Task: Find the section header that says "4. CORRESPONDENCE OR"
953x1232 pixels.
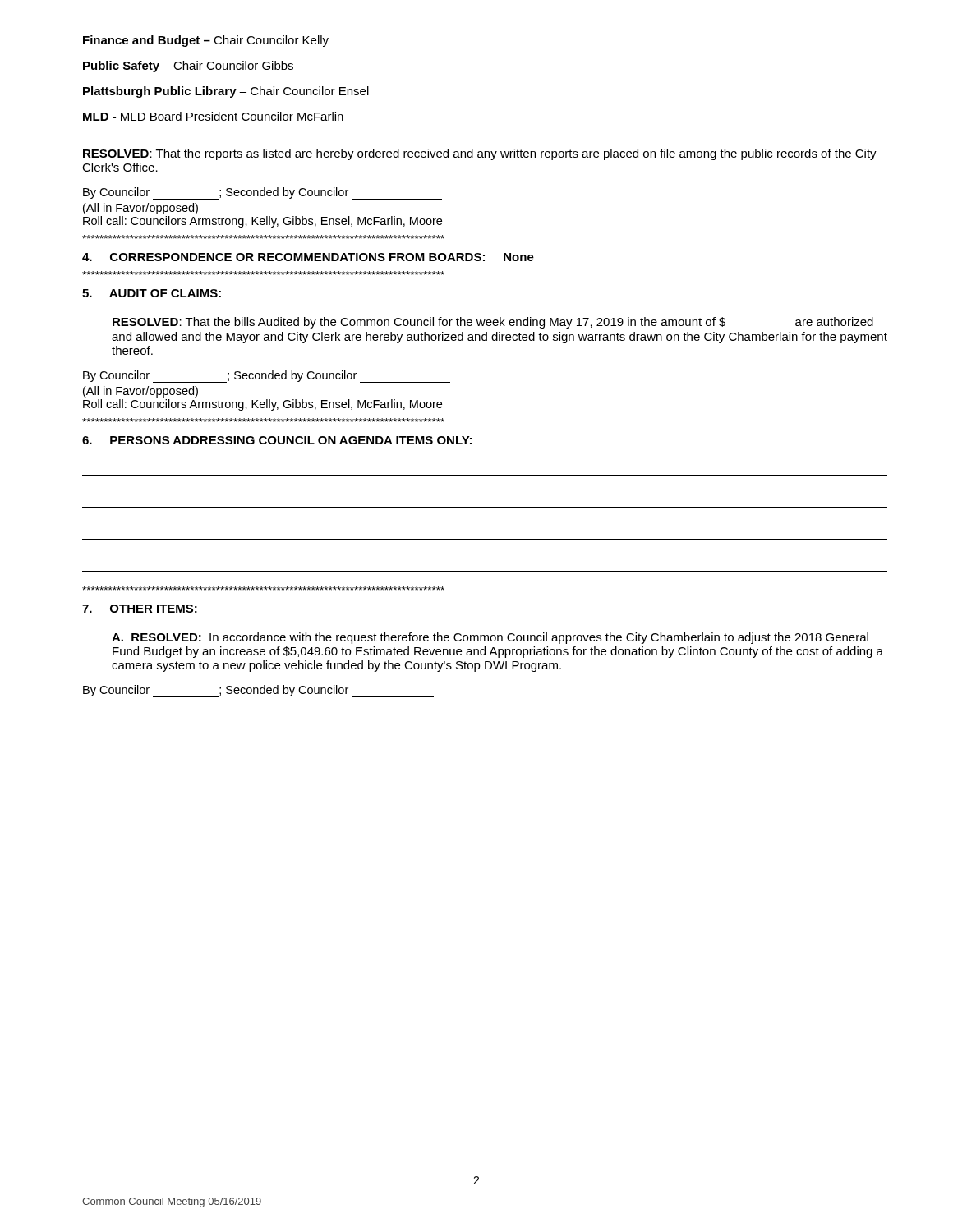Action: click(308, 257)
